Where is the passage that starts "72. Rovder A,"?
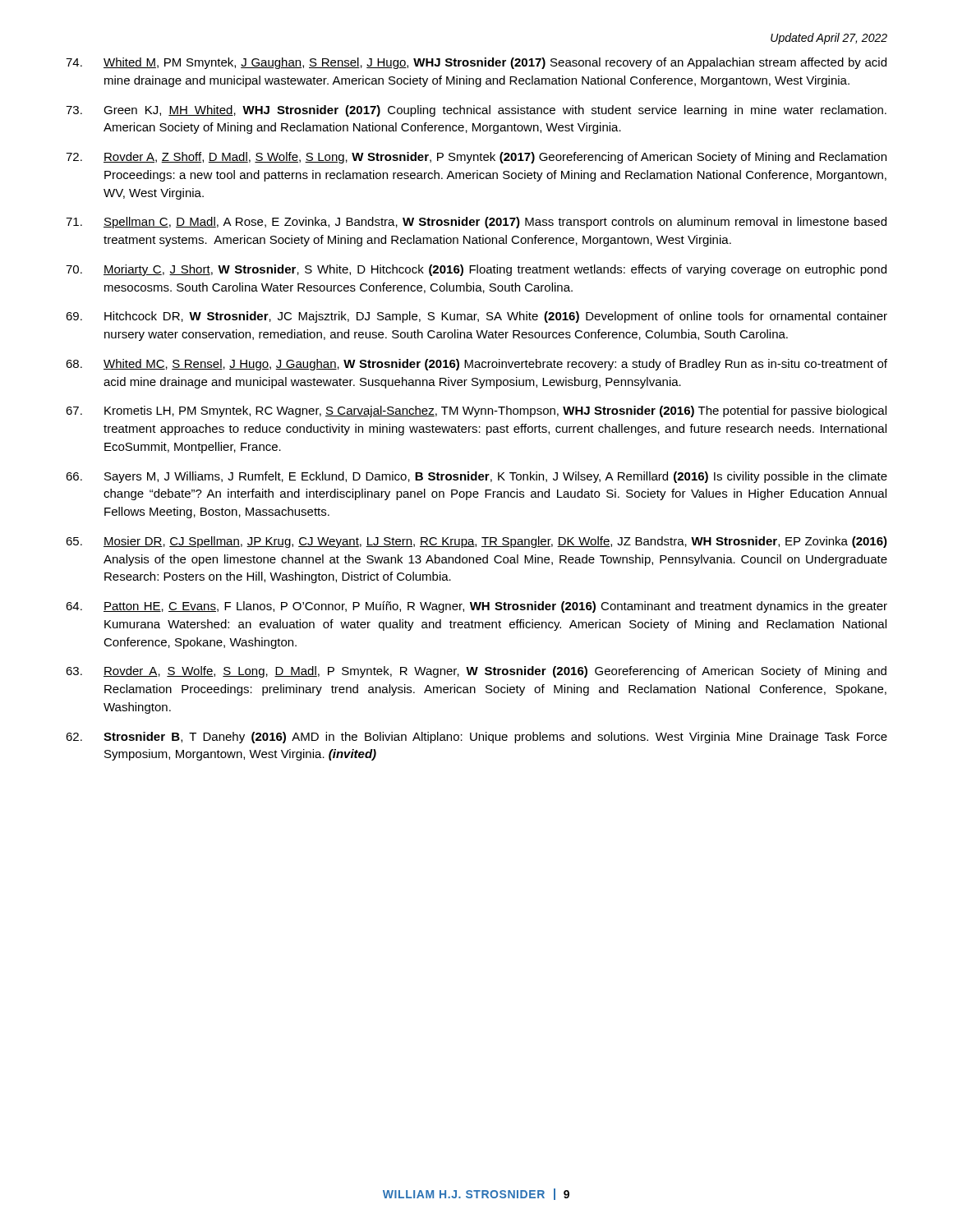 pos(476,175)
